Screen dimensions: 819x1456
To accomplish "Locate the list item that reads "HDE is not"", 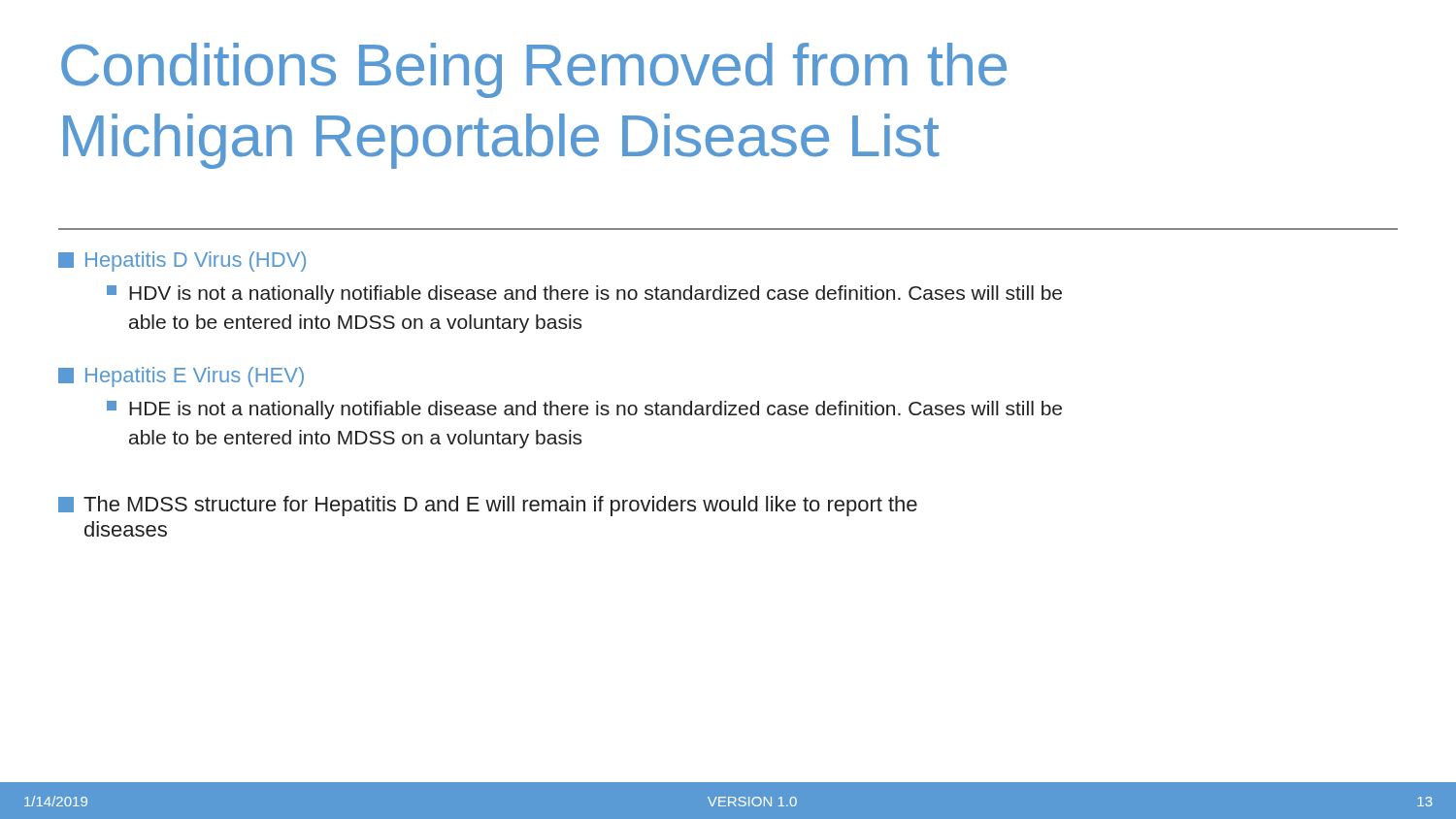I will coord(585,423).
